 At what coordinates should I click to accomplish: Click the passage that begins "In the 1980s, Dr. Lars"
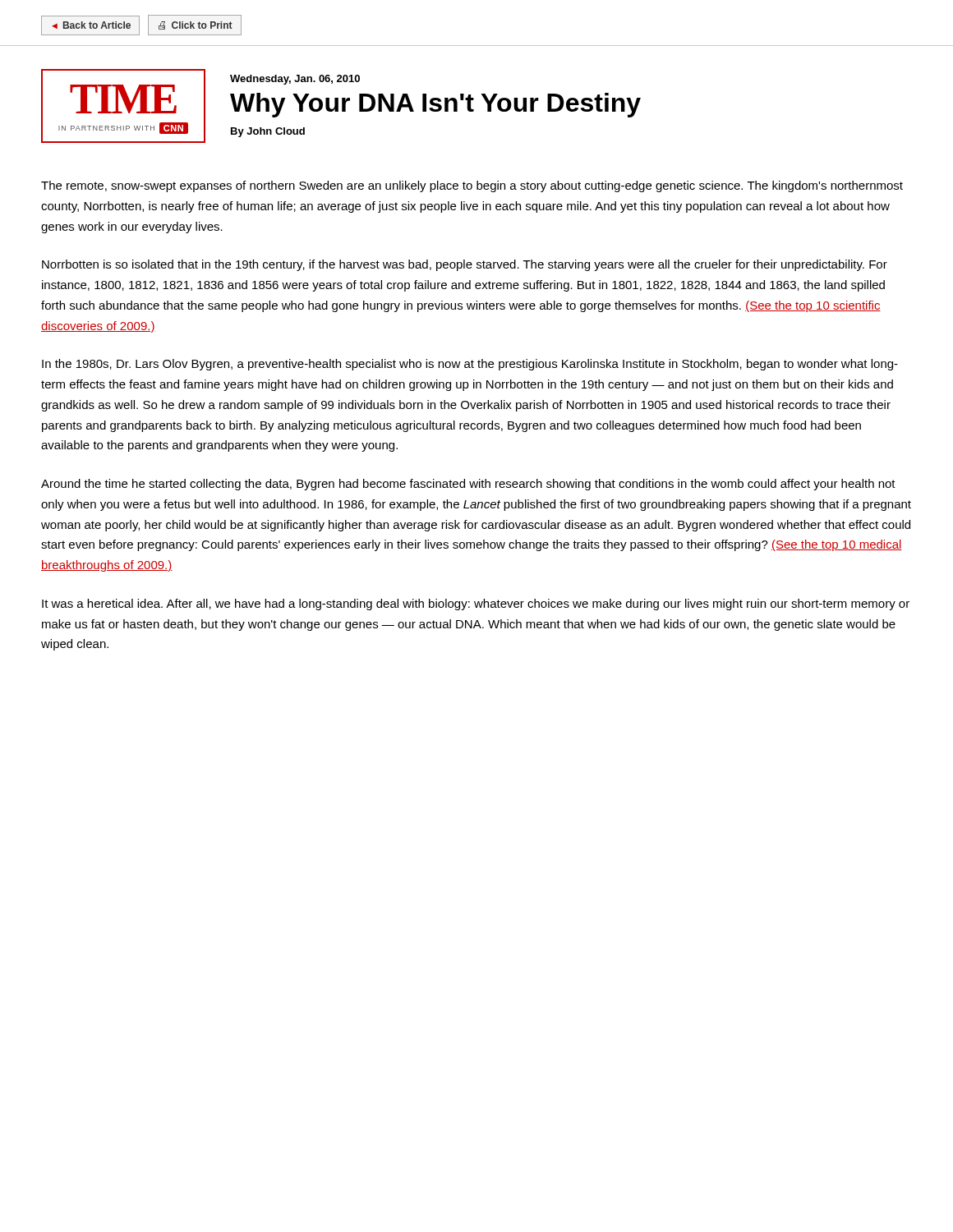pyautogui.click(x=470, y=404)
